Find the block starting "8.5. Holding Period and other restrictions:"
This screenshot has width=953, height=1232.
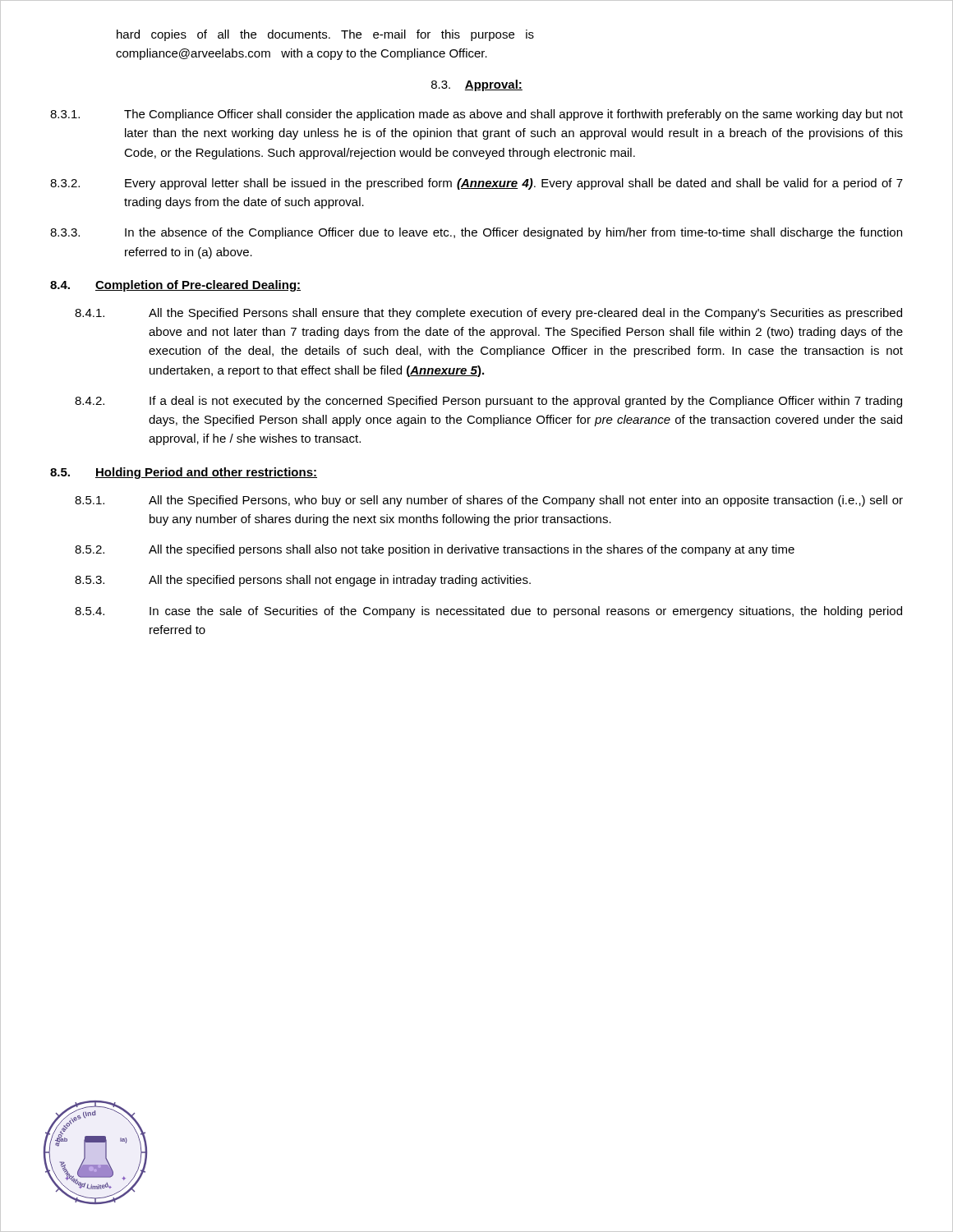184,471
